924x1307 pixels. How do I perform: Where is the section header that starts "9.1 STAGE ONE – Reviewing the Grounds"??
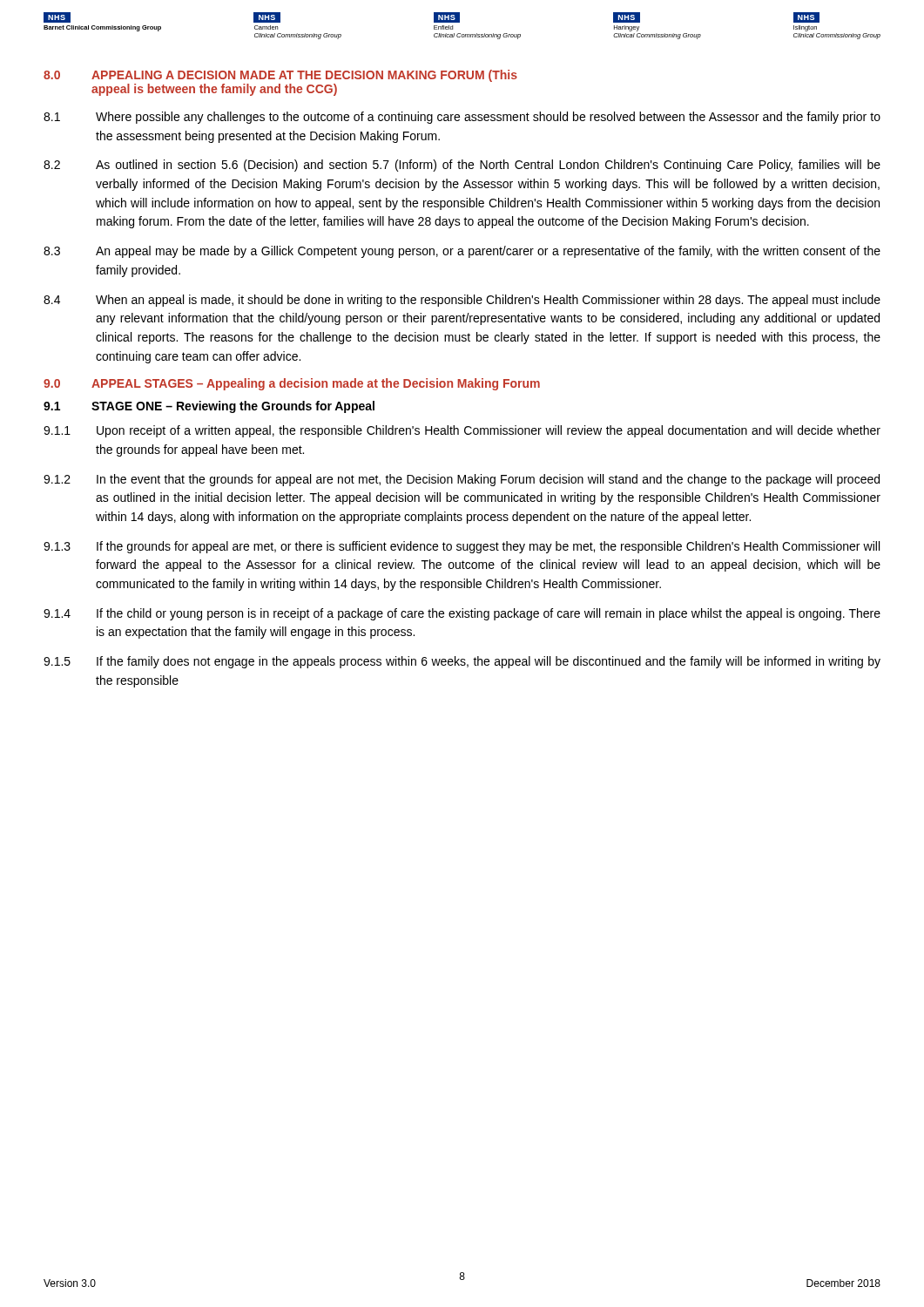pos(209,406)
